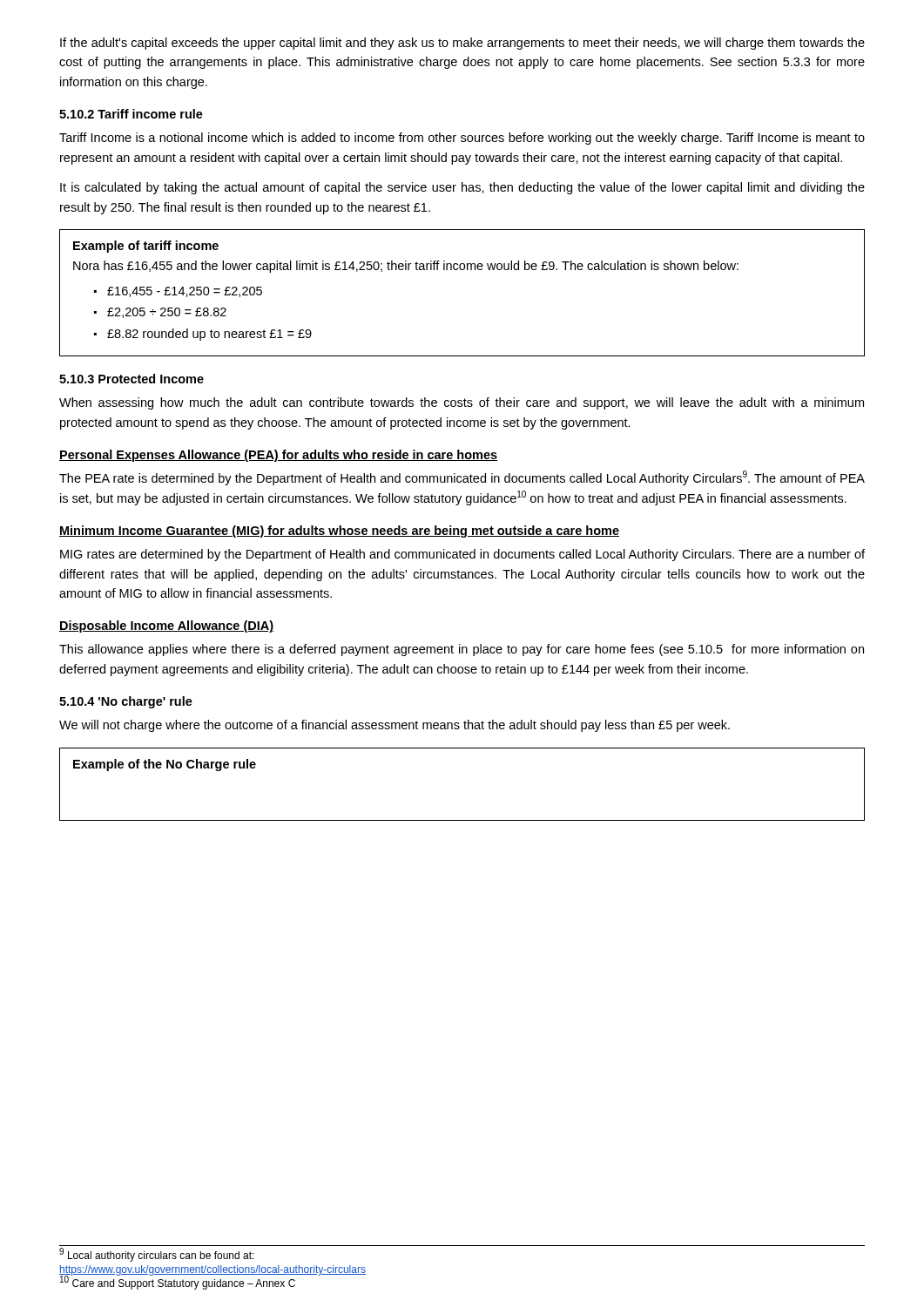924x1307 pixels.
Task: Locate the block starting "MIG rates are determined by the"
Action: (462, 574)
